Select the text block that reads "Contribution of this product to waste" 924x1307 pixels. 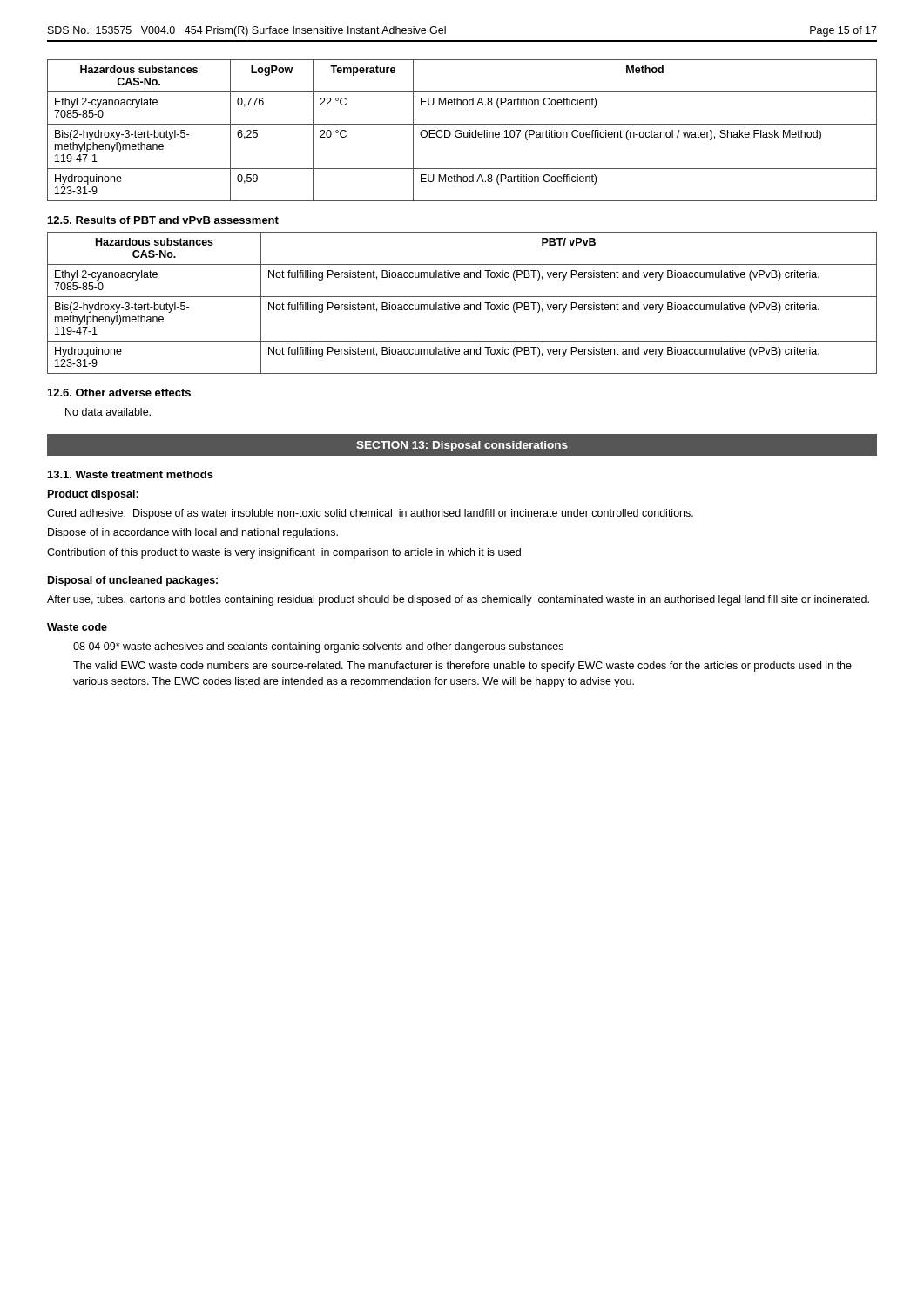284,552
